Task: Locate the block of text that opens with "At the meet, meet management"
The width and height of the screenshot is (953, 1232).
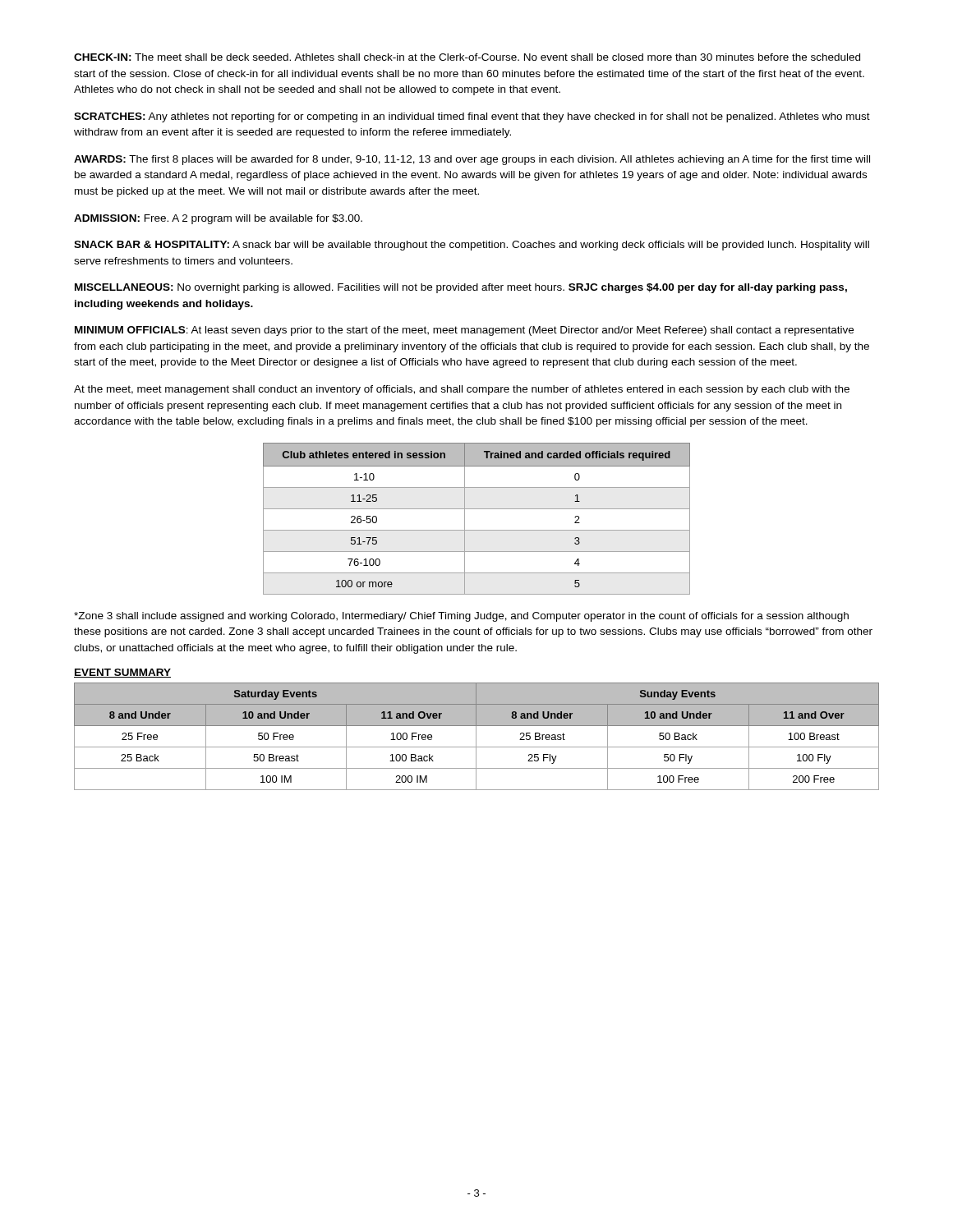Action: 462,405
